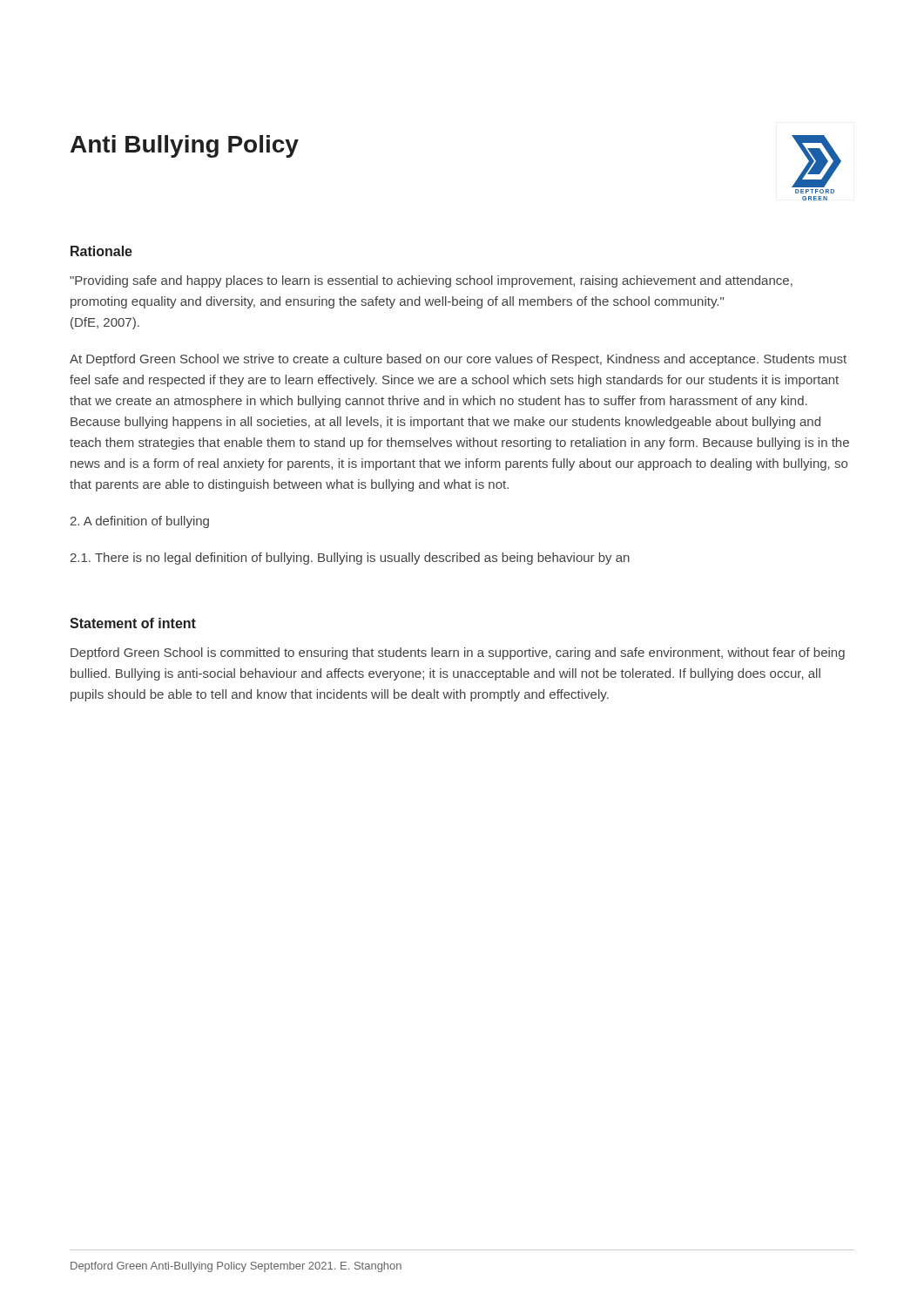This screenshot has width=924, height=1307.
Task: Navigate to the text starting "Anti Bullying Policy"
Action: pyautogui.click(x=184, y=144)
